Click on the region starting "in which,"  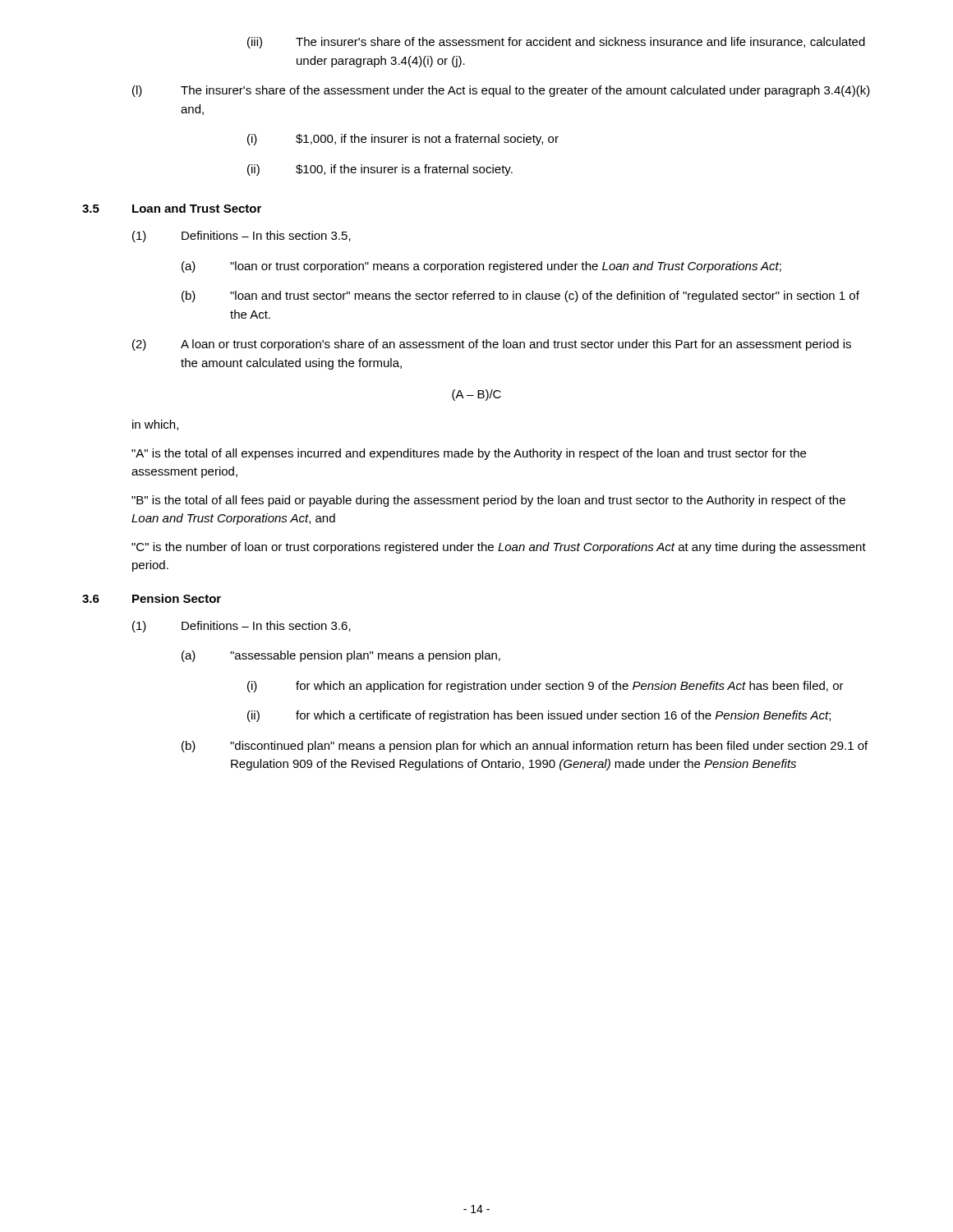pyautogui.click(x=155, y=424)
